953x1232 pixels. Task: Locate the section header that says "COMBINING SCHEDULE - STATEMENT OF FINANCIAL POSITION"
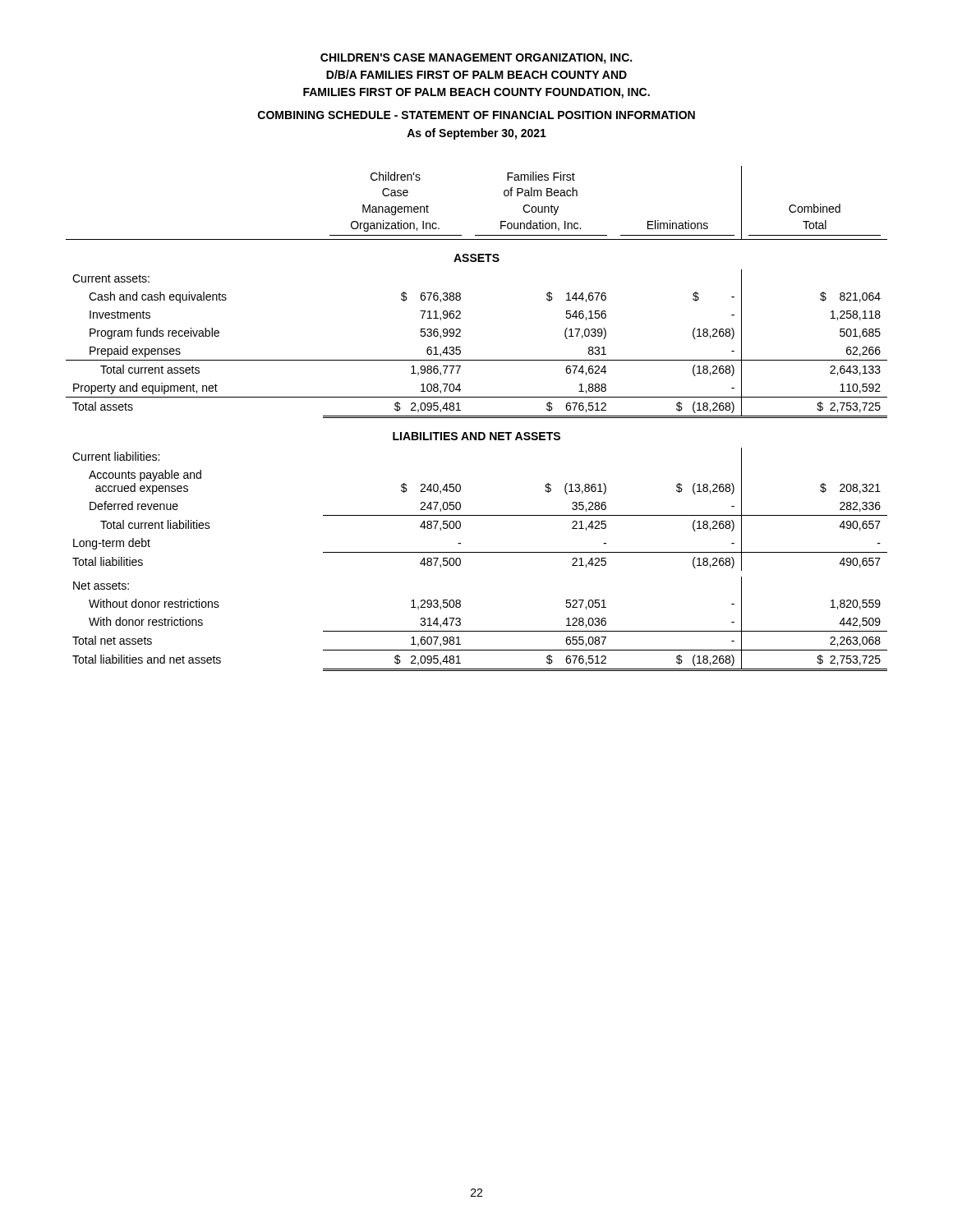476,124
